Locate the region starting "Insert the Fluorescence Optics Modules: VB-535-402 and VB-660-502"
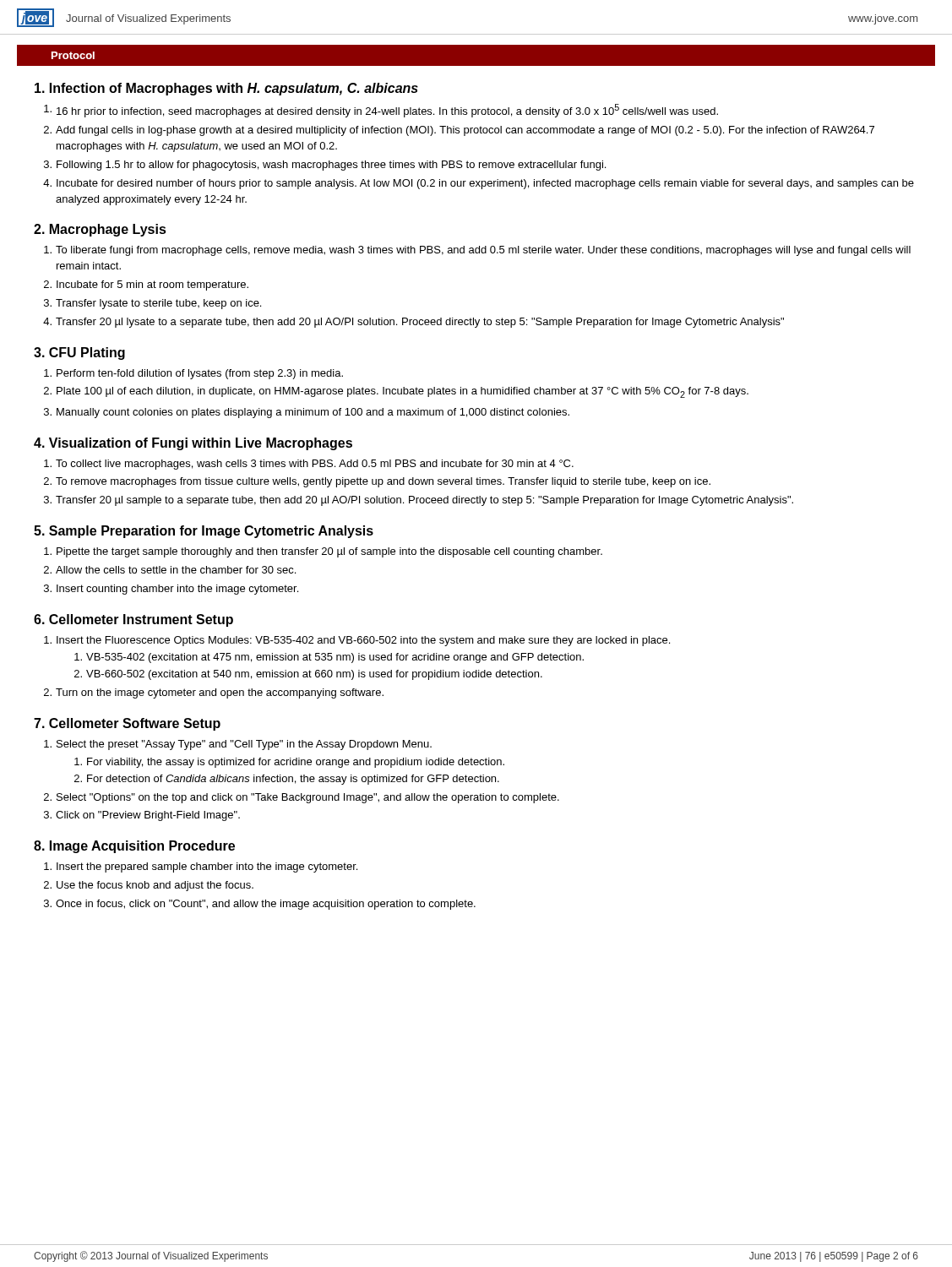952x1267 pixels. pos(476,658)
